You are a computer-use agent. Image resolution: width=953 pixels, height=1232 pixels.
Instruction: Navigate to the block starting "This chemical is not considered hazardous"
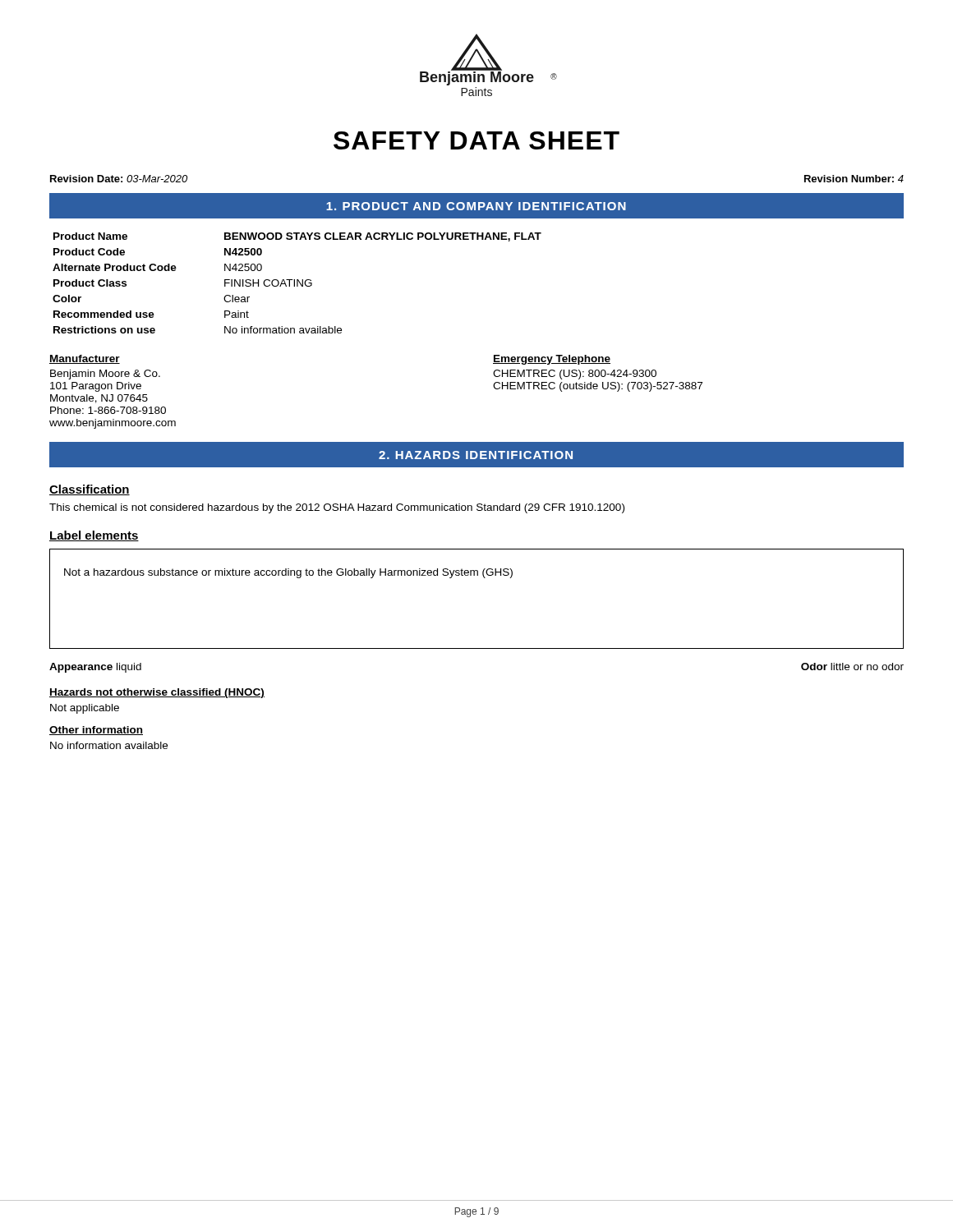[337, 507]
